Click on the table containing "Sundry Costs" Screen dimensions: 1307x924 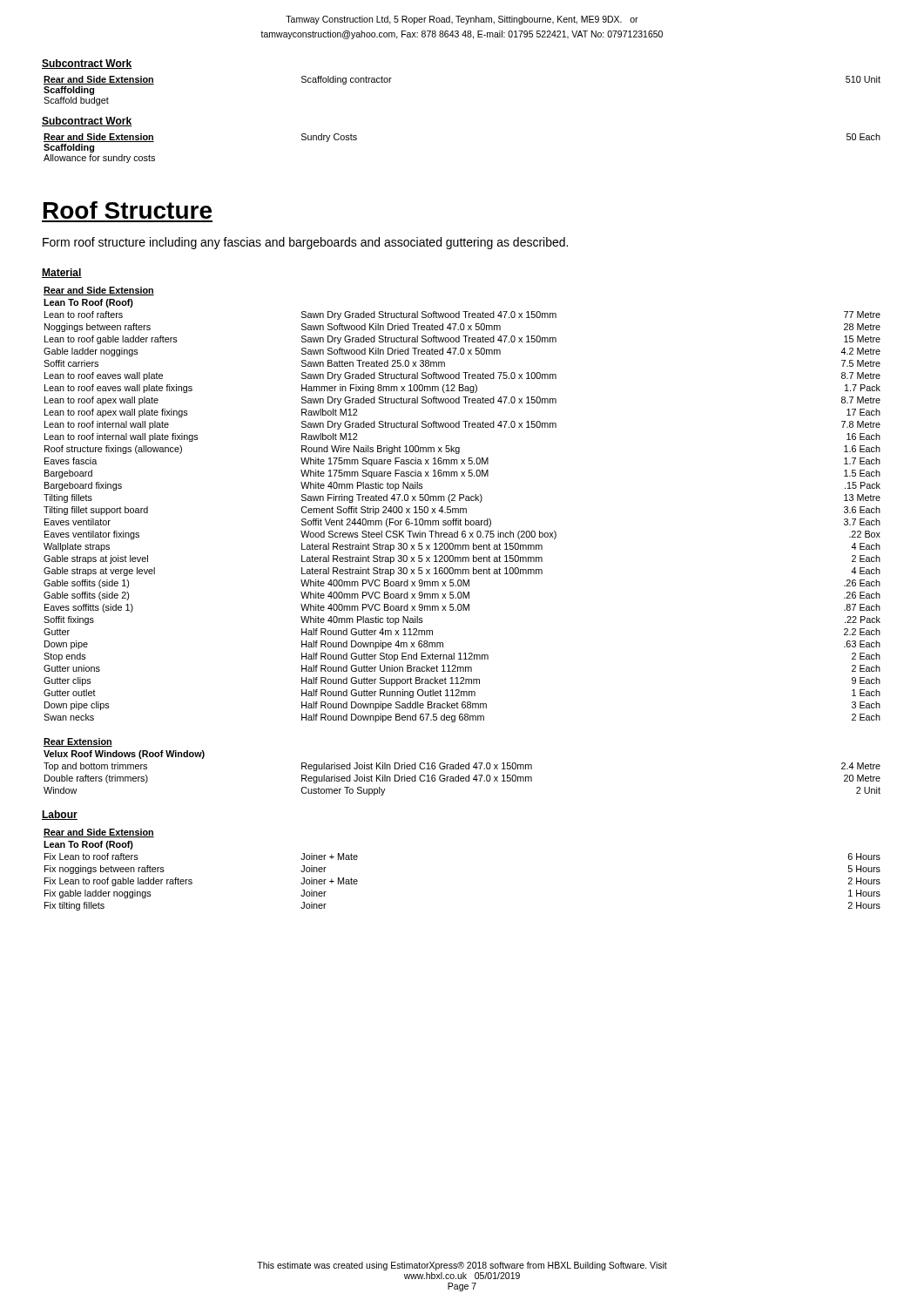click(x=462, y=147)
